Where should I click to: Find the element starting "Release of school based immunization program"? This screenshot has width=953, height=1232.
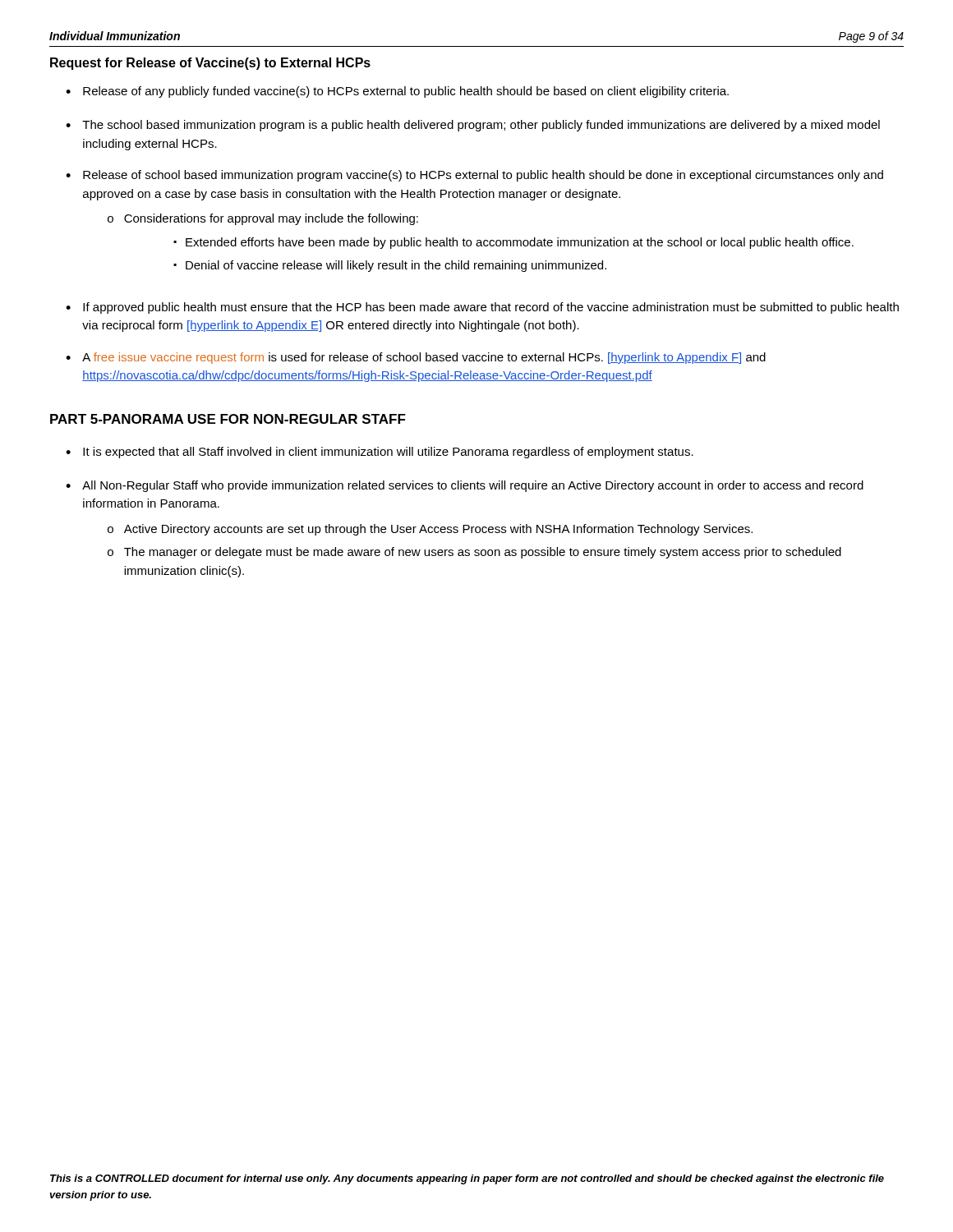(483, 176)
